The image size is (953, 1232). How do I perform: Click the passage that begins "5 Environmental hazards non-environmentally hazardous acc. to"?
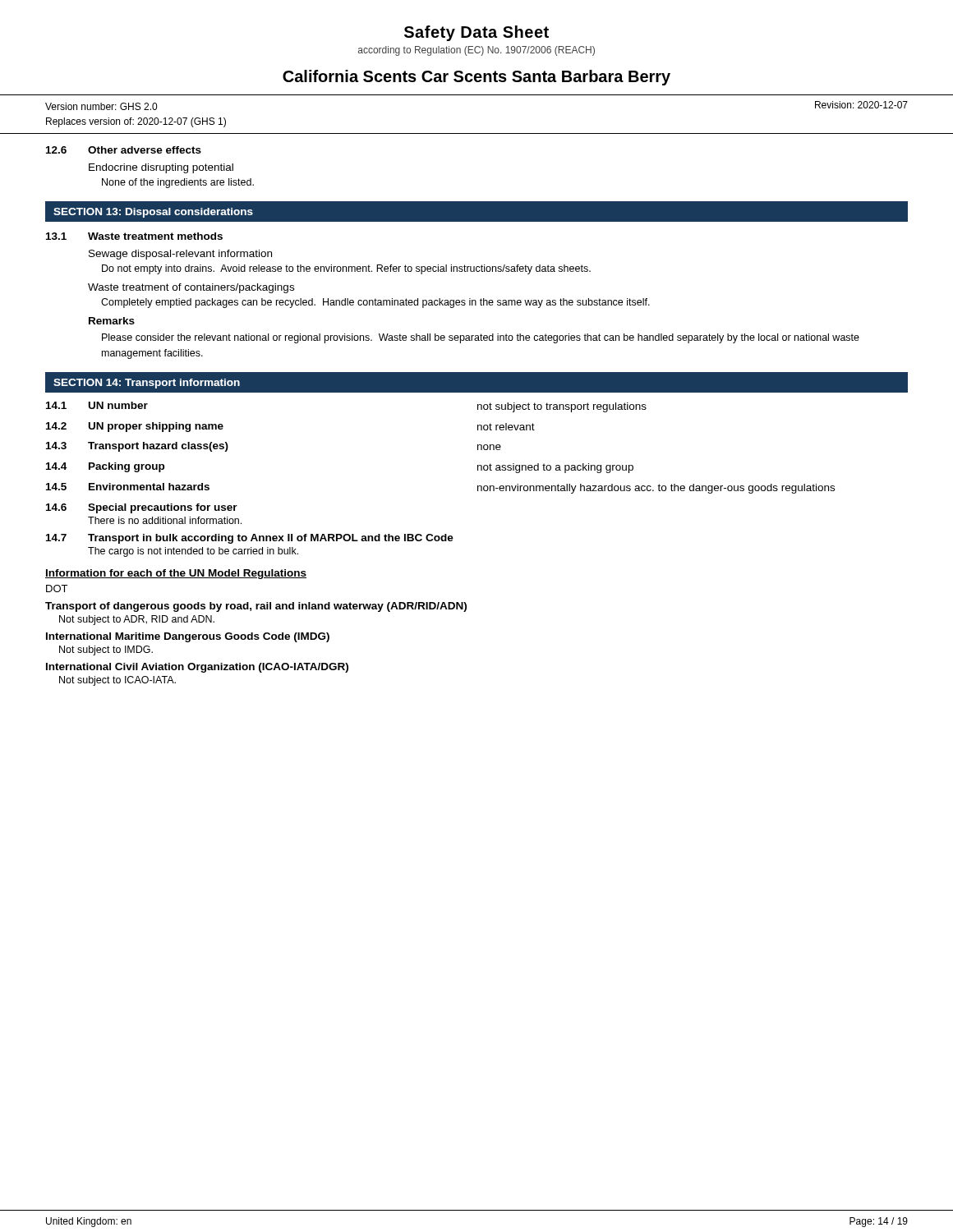point(476,488)
